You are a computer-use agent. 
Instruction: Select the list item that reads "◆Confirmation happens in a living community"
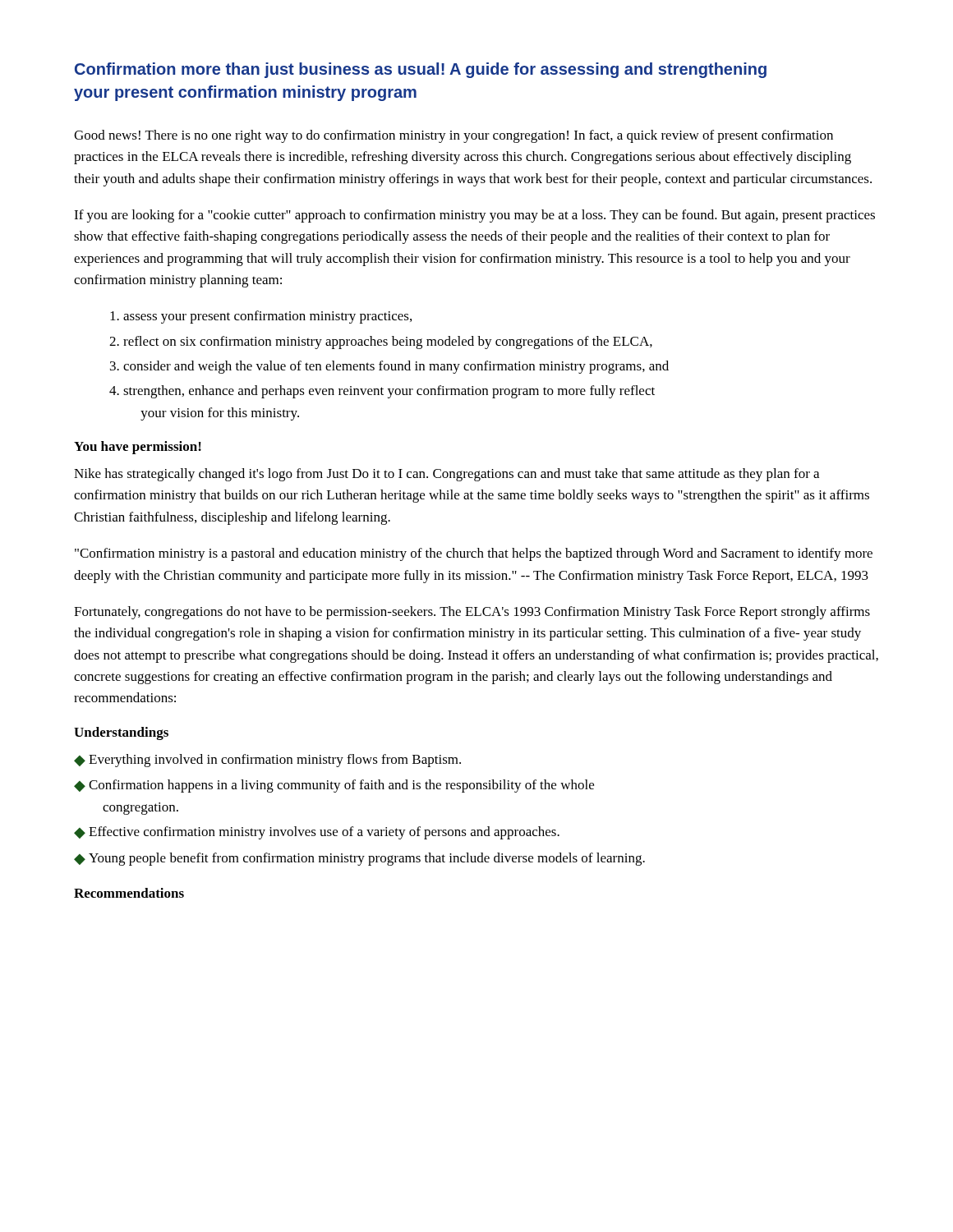[334, 795]
